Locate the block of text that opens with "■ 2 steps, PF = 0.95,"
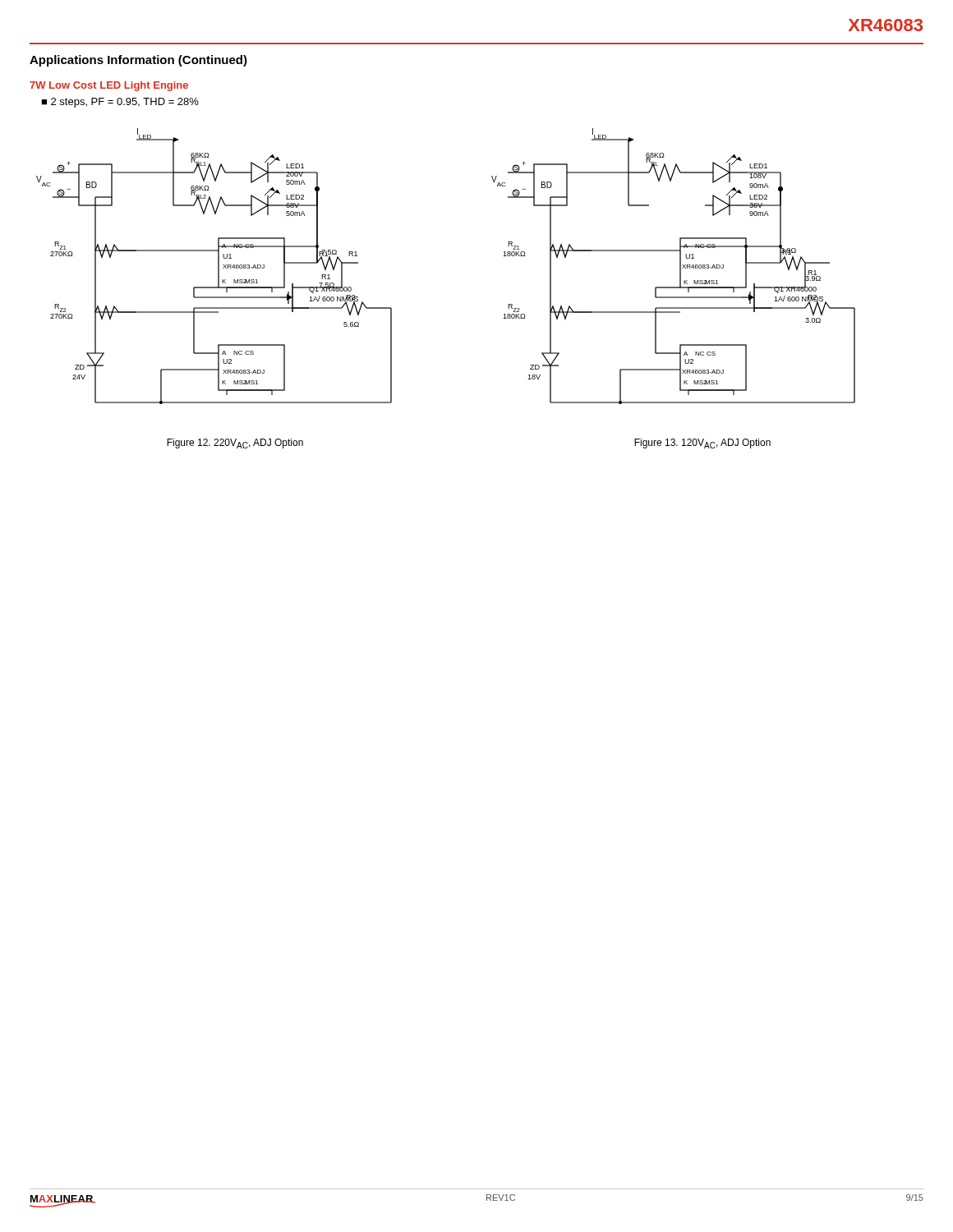This screenshot has height=1232, width=953. pyautogui.click(x=120, y=101)
